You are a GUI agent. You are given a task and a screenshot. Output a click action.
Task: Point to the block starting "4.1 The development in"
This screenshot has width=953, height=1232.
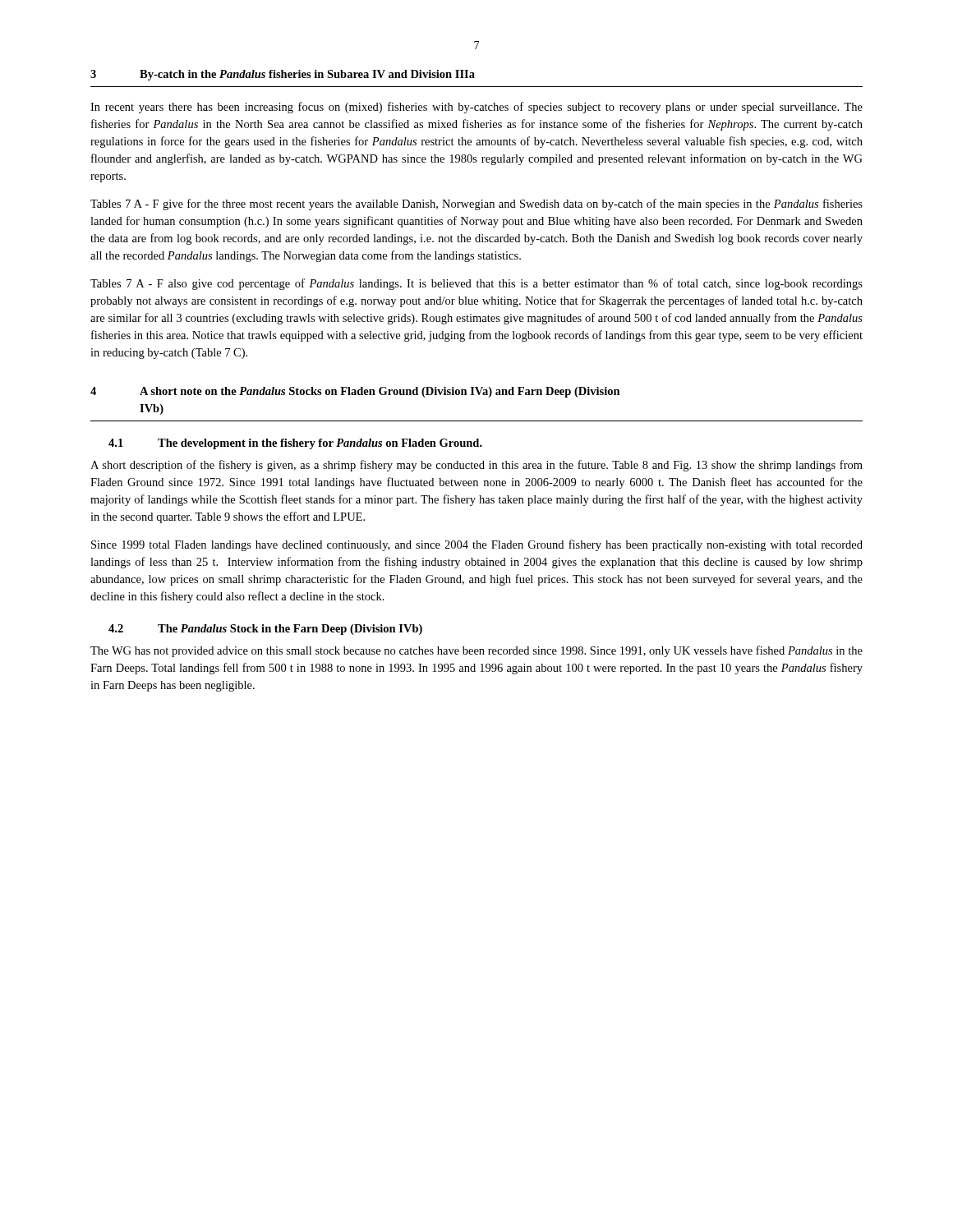pyautogui.click(x=295, y=443)
